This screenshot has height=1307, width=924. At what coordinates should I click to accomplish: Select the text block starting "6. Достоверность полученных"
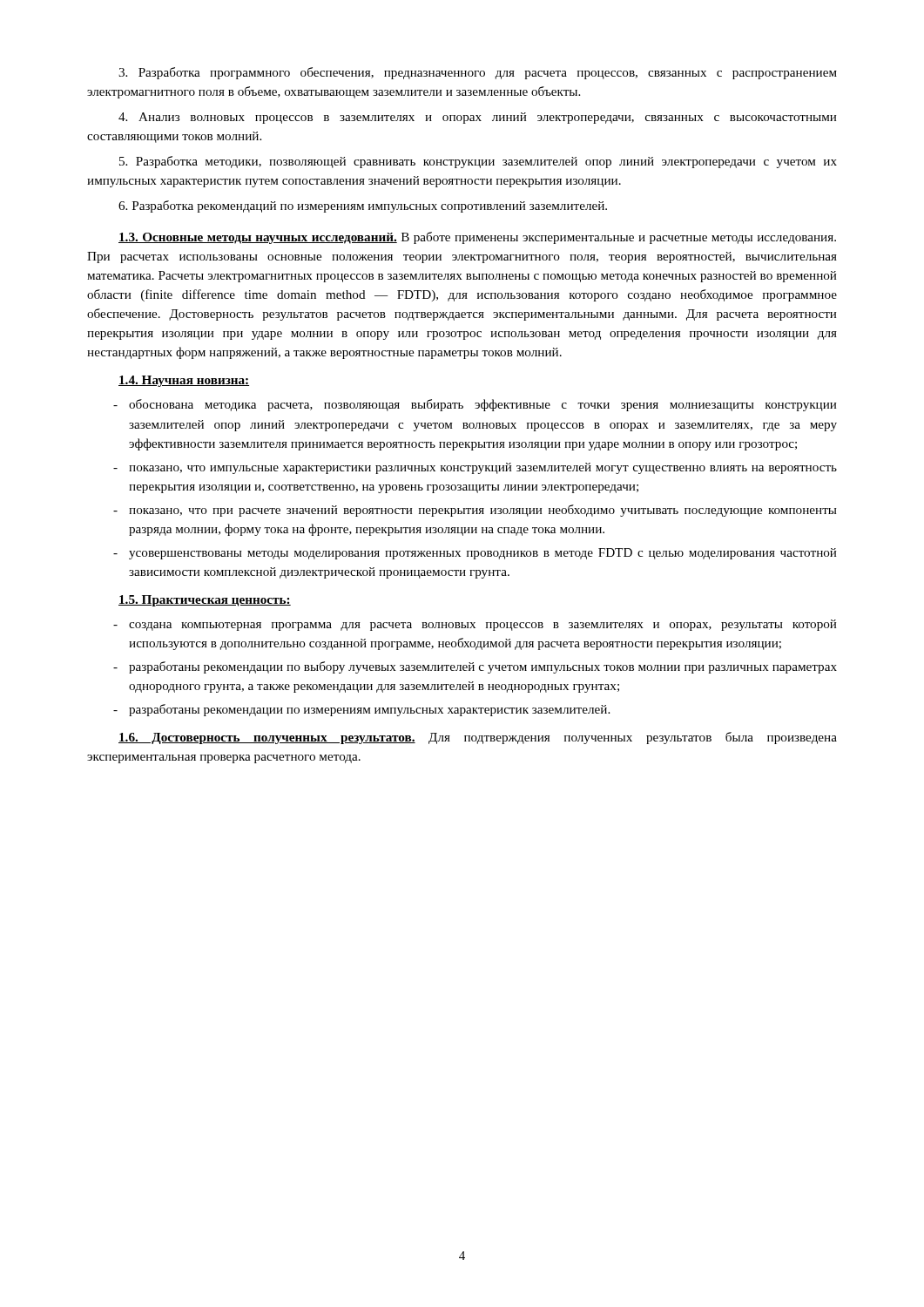pyautogui.click(x=462, y=747)
